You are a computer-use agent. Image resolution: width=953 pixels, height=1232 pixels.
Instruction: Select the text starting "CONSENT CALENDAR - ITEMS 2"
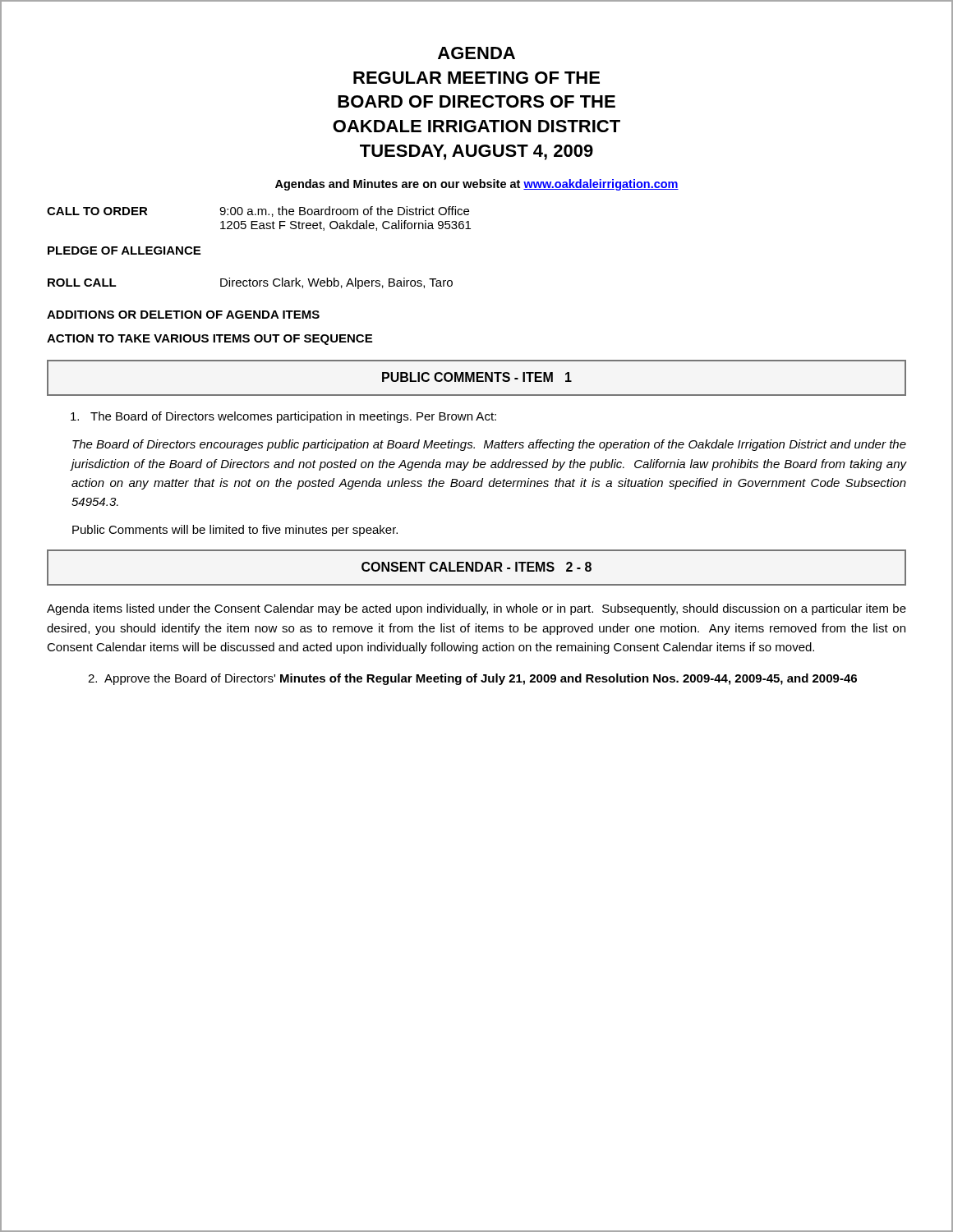[x=476, y=568]
